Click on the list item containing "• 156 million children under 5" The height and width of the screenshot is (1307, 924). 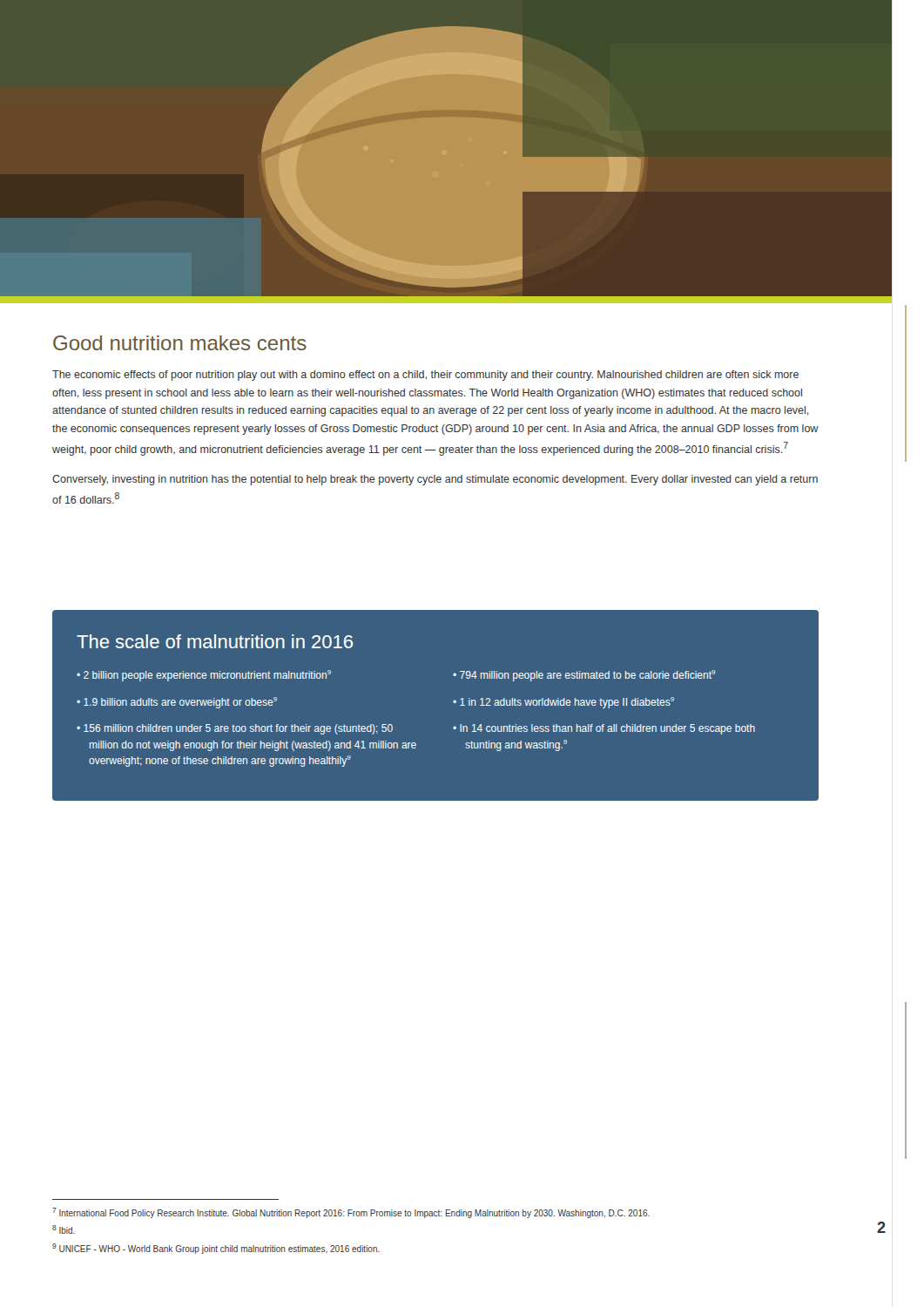247,745
